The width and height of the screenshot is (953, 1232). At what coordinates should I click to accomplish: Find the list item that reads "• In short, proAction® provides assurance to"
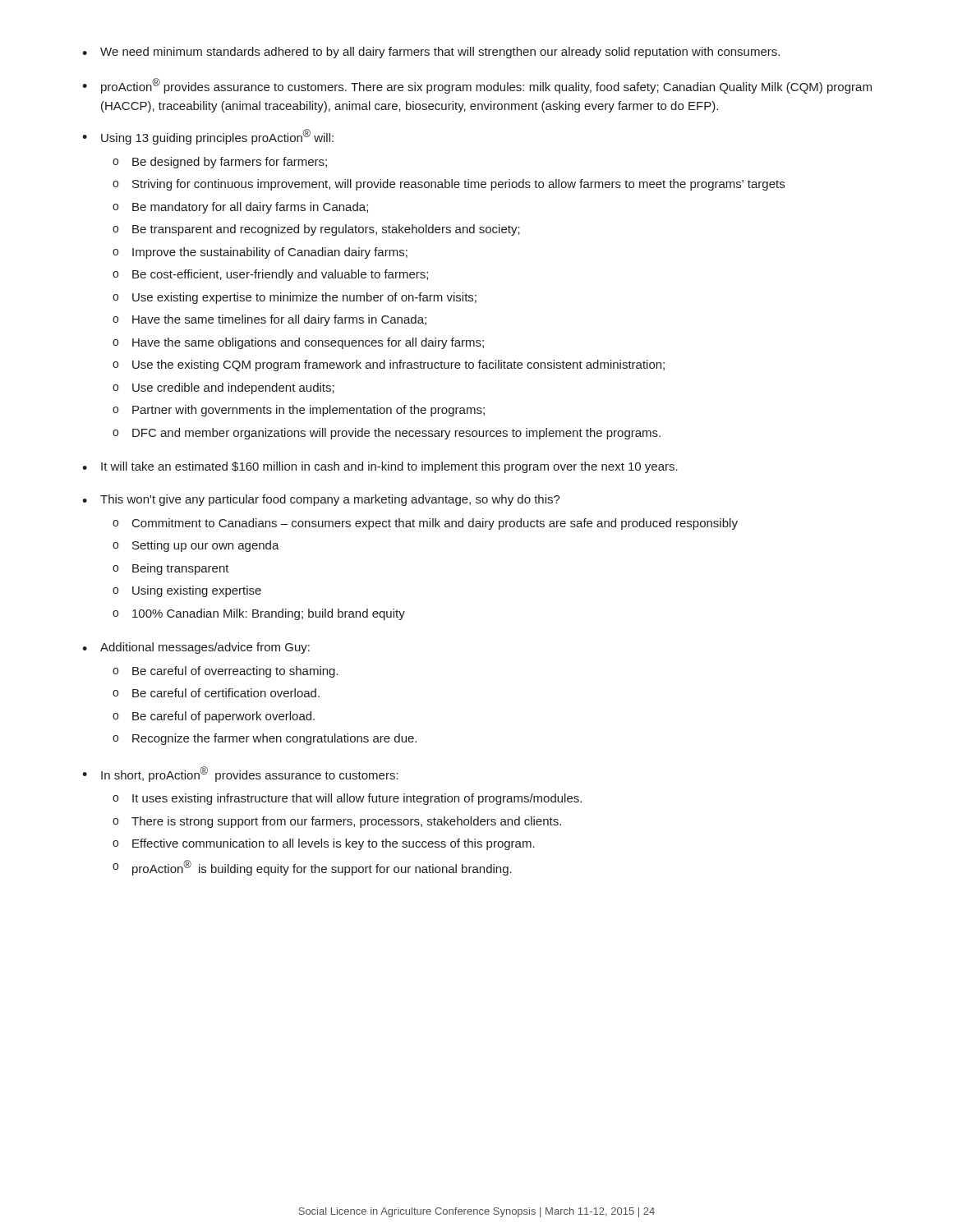(481, 823)
